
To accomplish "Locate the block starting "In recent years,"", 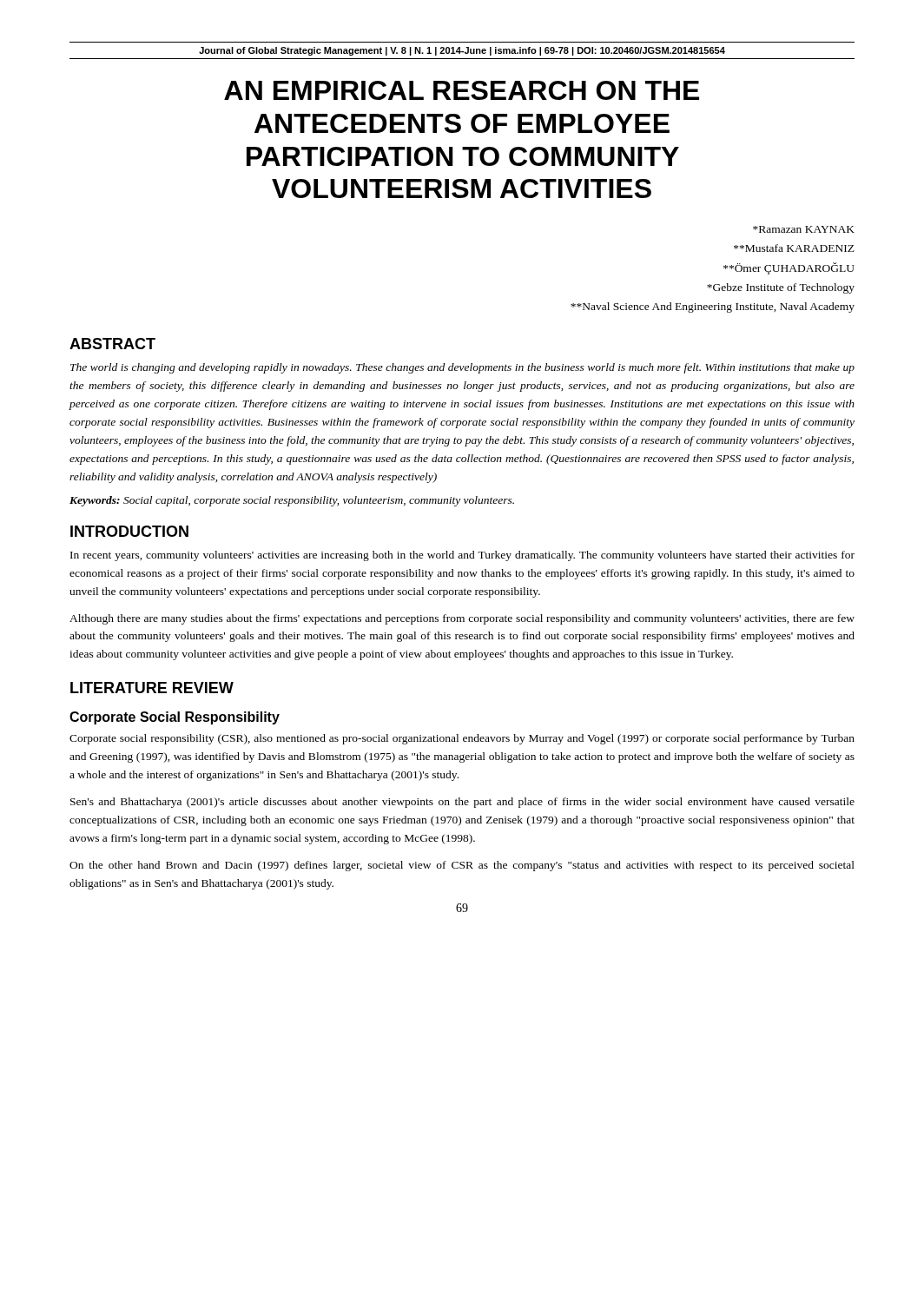I will (x=462, y=573).
